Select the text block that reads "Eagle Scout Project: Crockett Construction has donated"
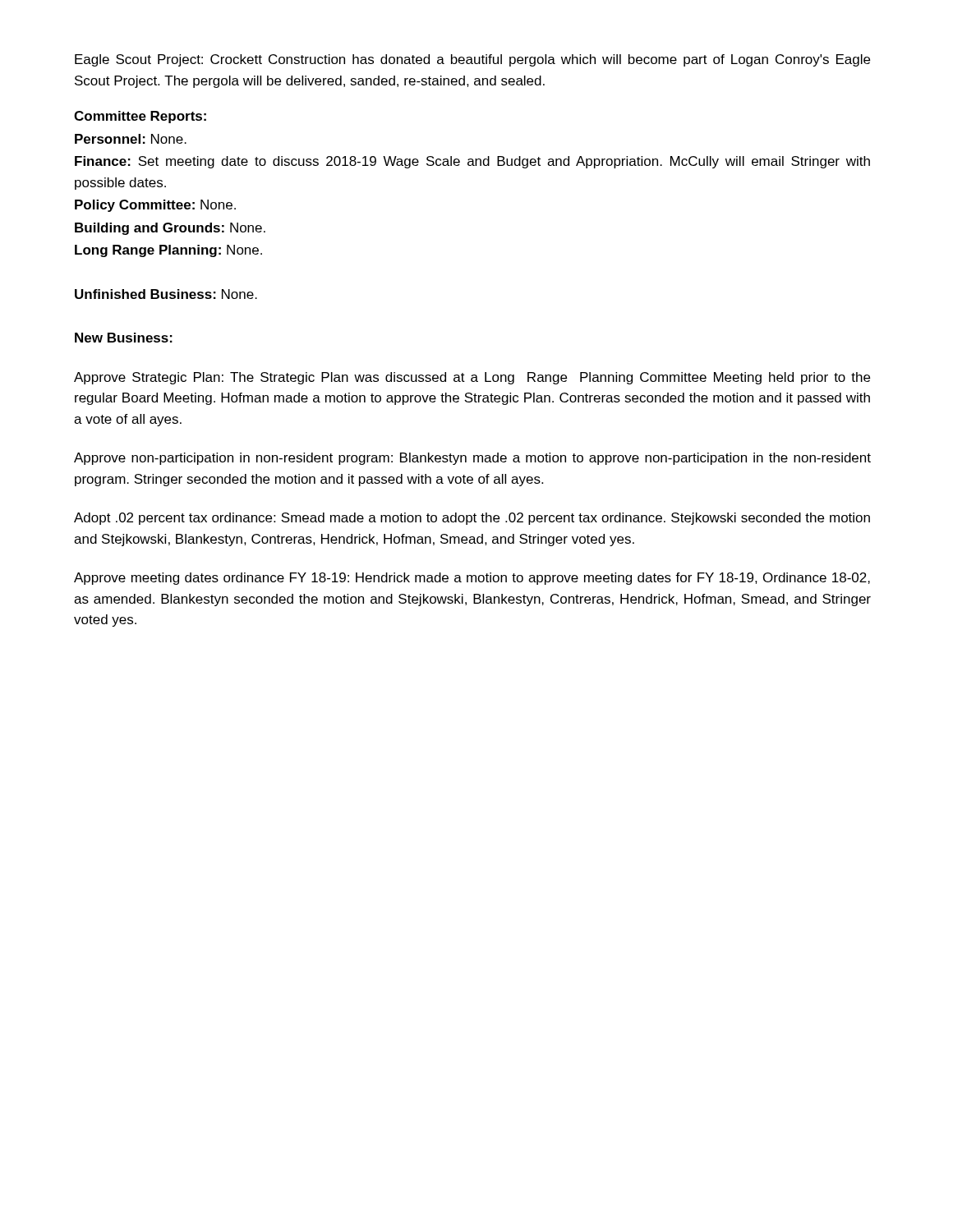This screenshot has height=1232, width=953. point(472,70)
